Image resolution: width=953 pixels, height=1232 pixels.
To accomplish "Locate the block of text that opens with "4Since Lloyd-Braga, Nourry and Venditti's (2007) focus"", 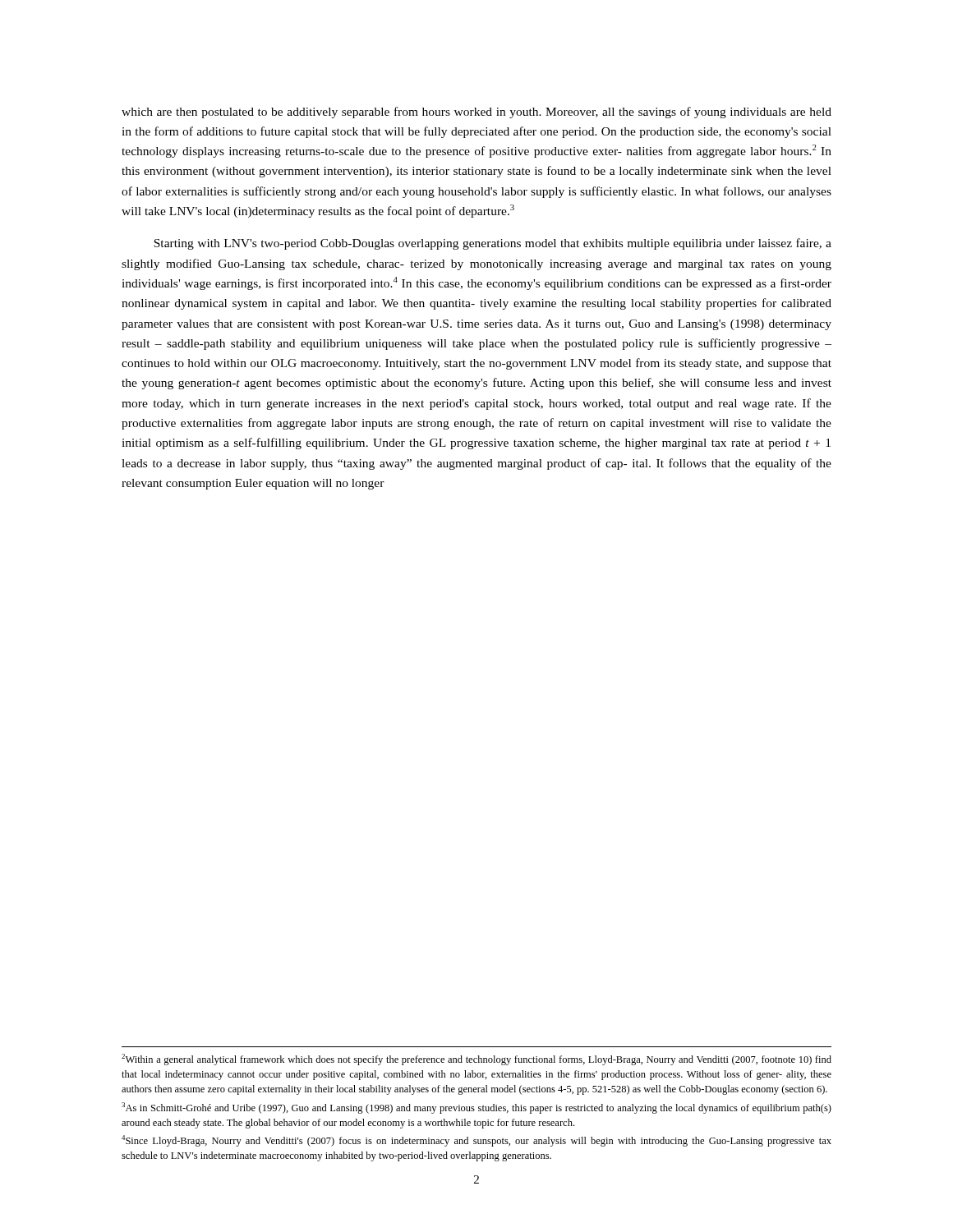I will pos(476,1147).
